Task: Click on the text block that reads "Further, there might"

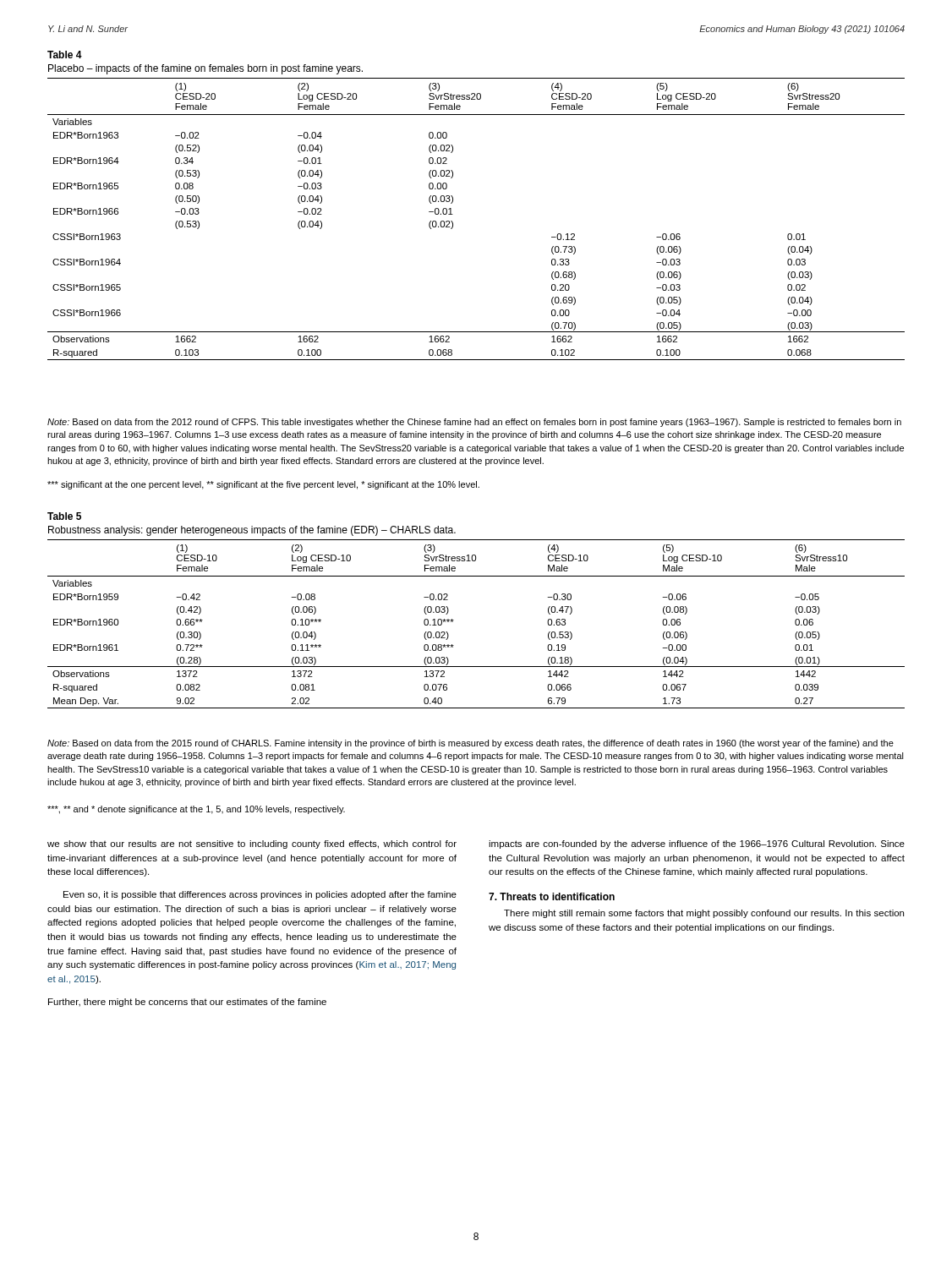Action: click(x=187, y=1001)
